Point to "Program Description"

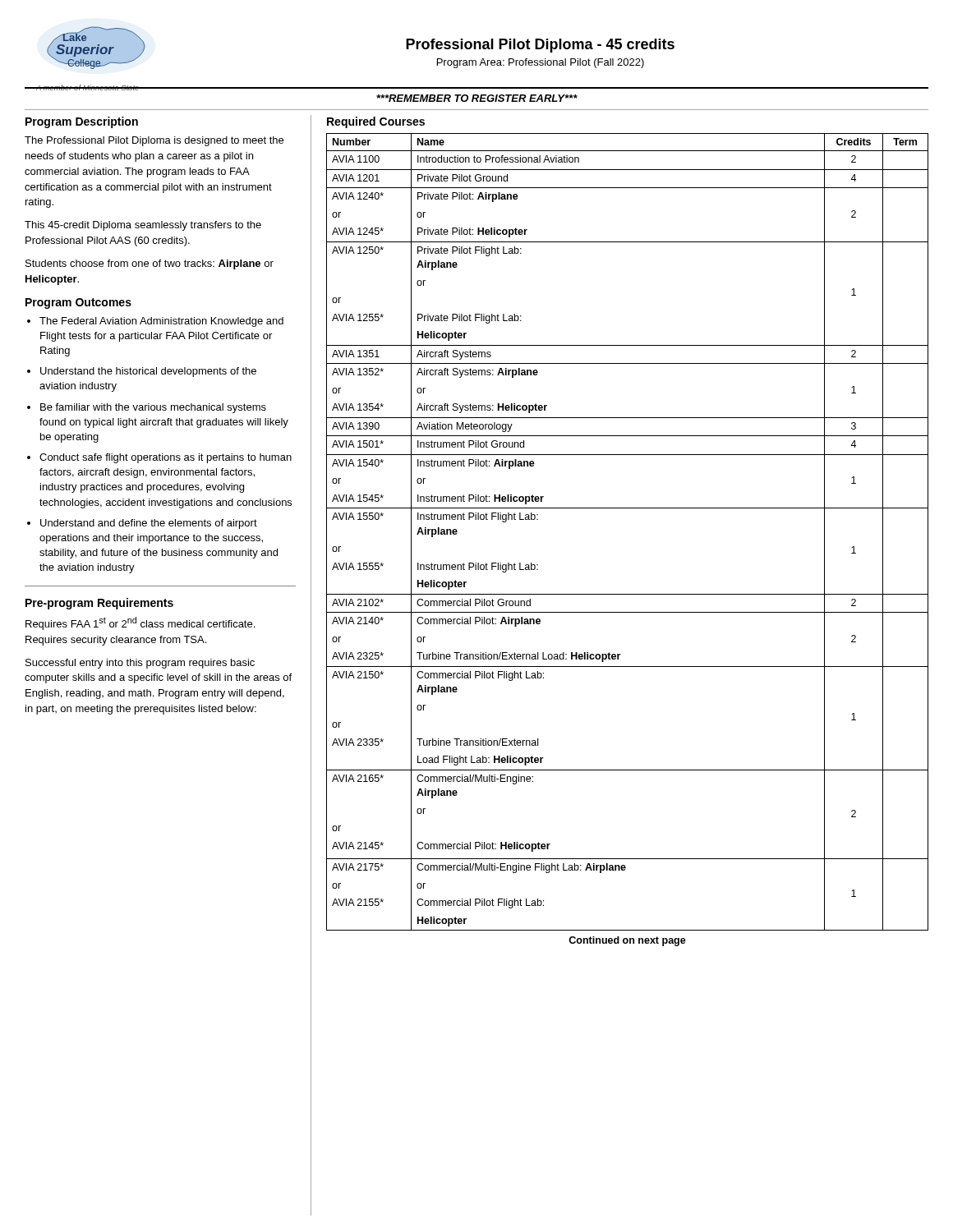(x=82, y=122)
